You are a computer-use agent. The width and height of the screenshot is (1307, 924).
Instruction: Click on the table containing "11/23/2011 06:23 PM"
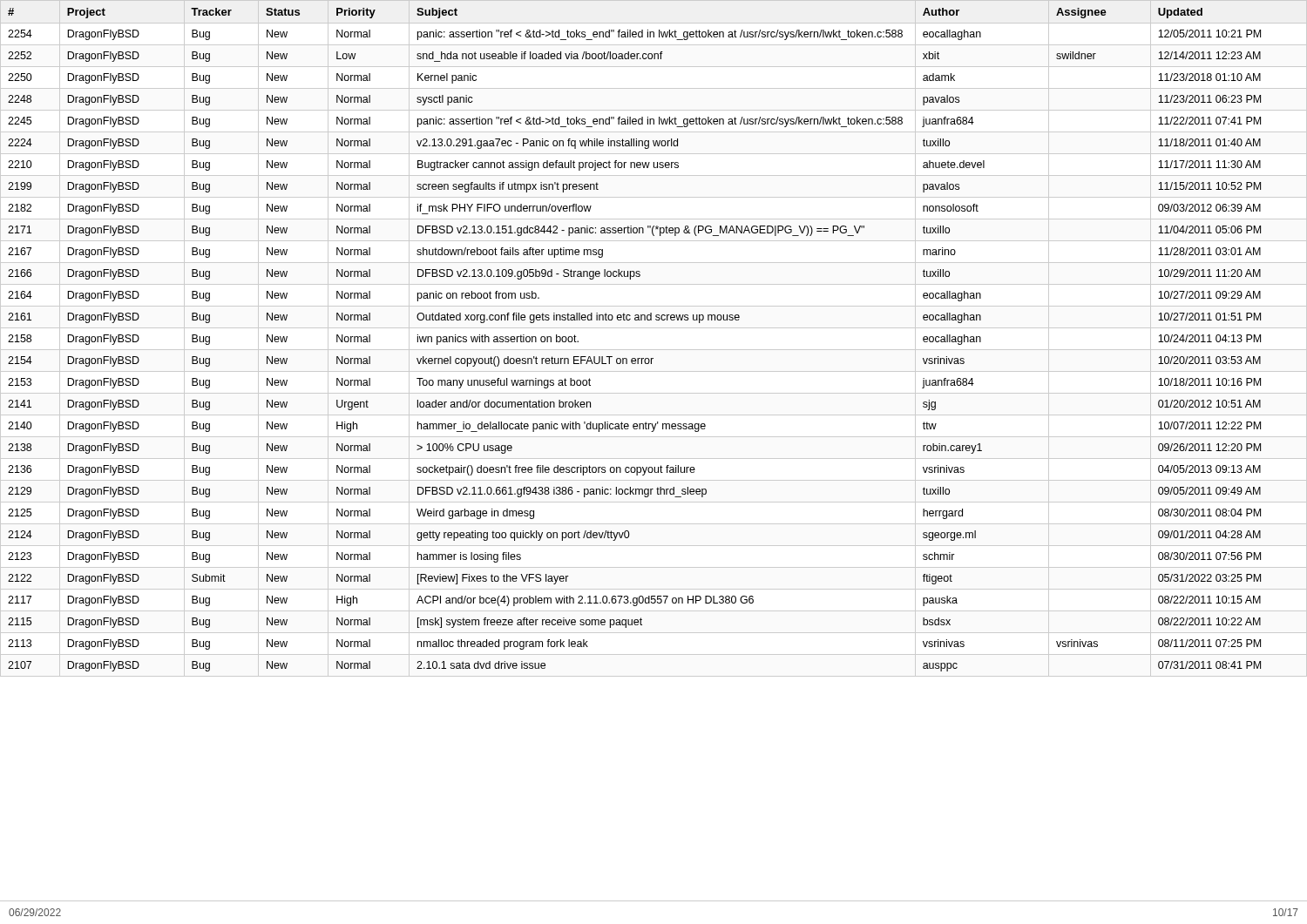[x=654, y=338]
